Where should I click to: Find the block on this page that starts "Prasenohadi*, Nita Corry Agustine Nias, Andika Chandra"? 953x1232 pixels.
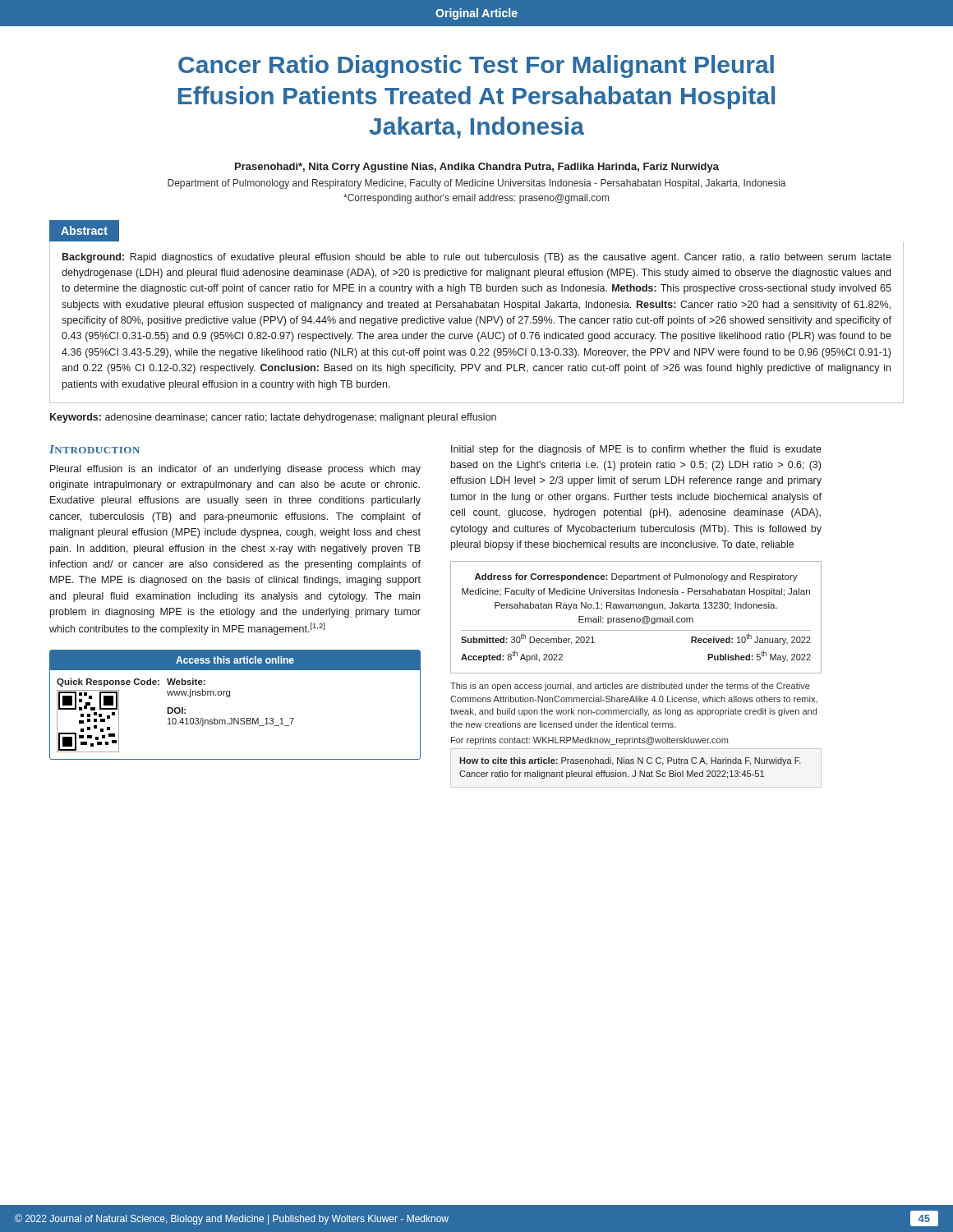tap(476, 166)
